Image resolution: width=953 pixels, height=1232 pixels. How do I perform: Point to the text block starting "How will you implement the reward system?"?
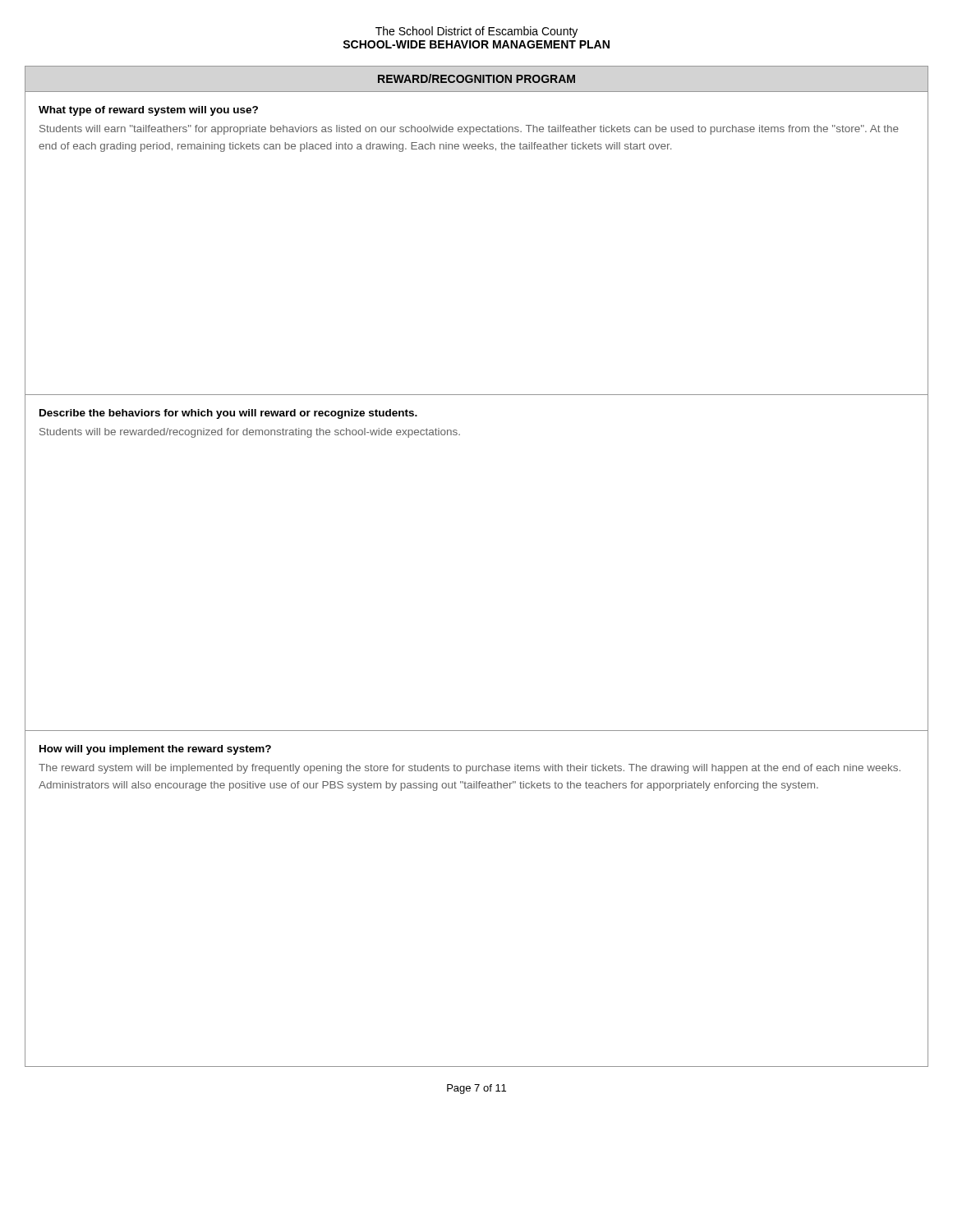pos(476,768)
